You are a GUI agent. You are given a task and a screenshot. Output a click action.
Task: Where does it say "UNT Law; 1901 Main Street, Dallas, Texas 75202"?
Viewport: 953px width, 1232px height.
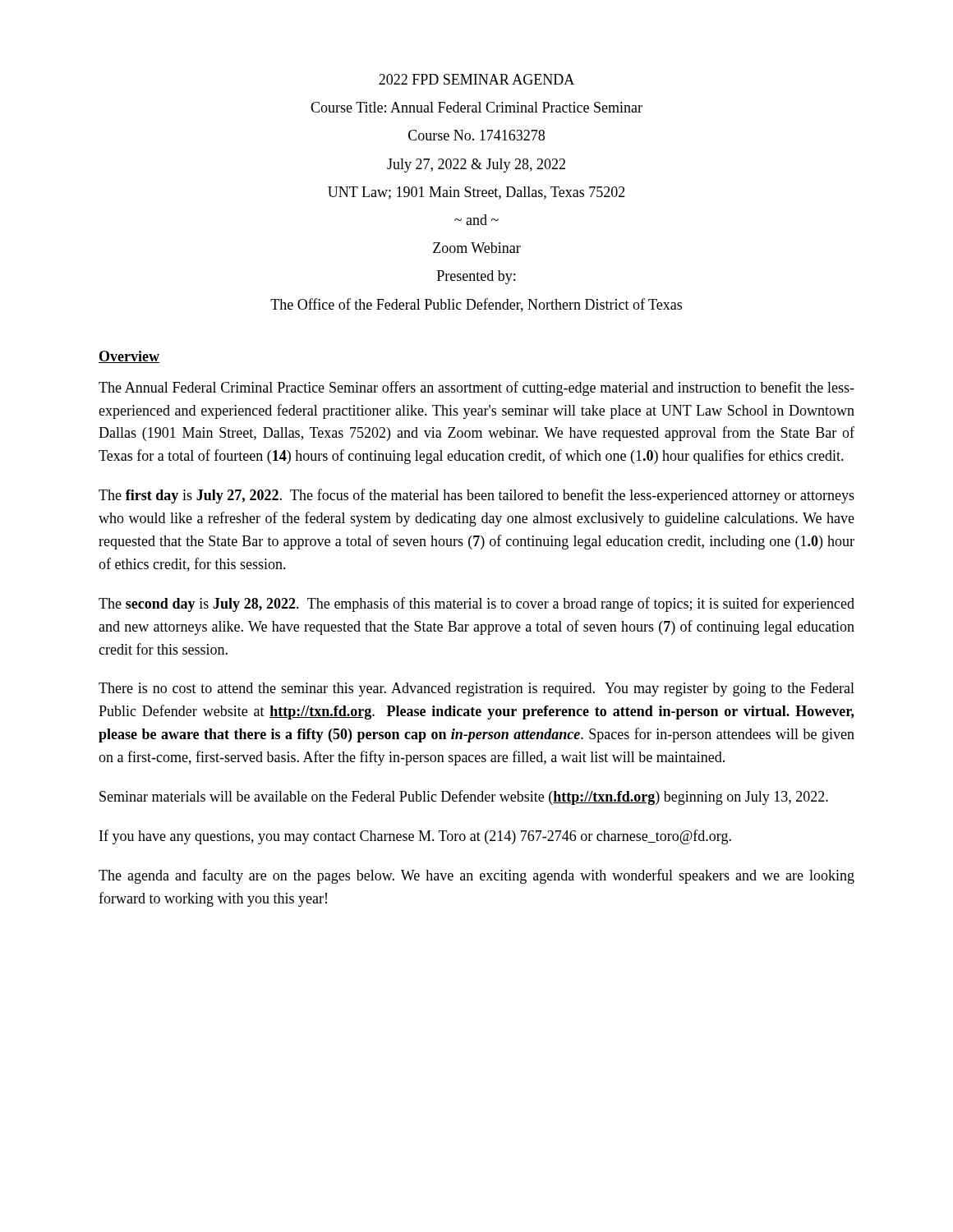click(x=476, y=192)
